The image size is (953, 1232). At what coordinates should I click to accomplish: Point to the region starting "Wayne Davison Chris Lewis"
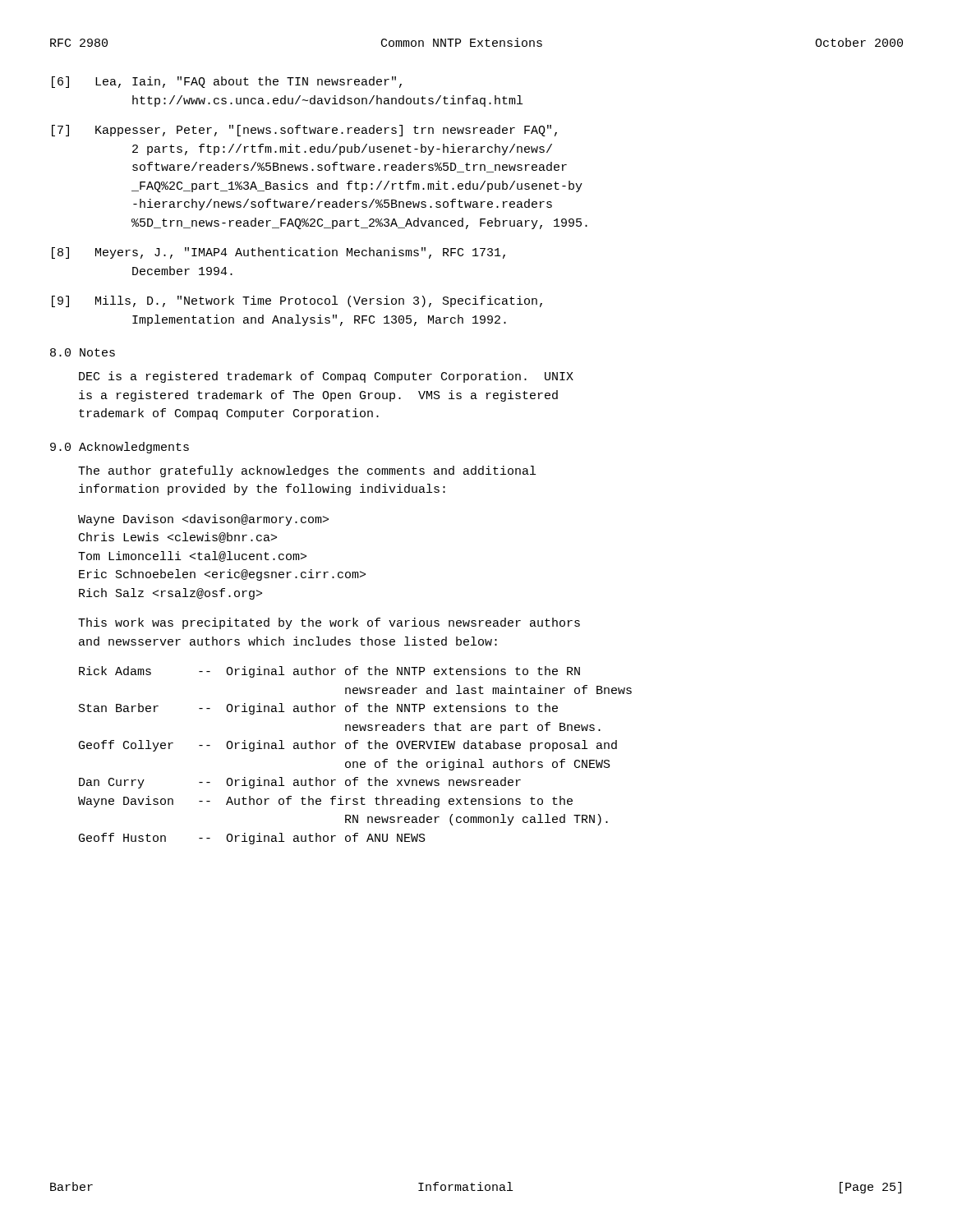click(x=222, y=557)
